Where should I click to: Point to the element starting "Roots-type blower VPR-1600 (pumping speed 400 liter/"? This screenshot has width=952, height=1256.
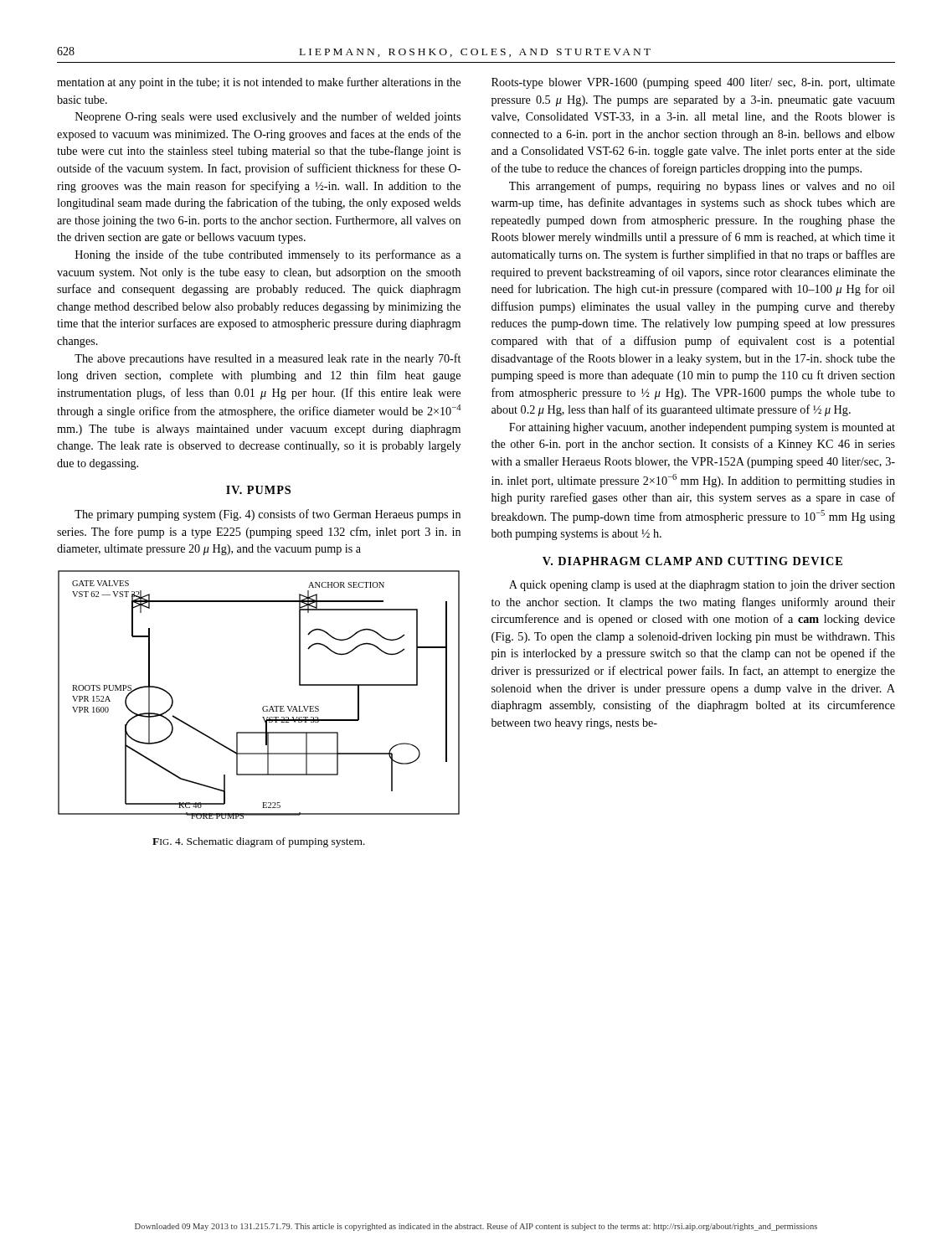(693, 125)
